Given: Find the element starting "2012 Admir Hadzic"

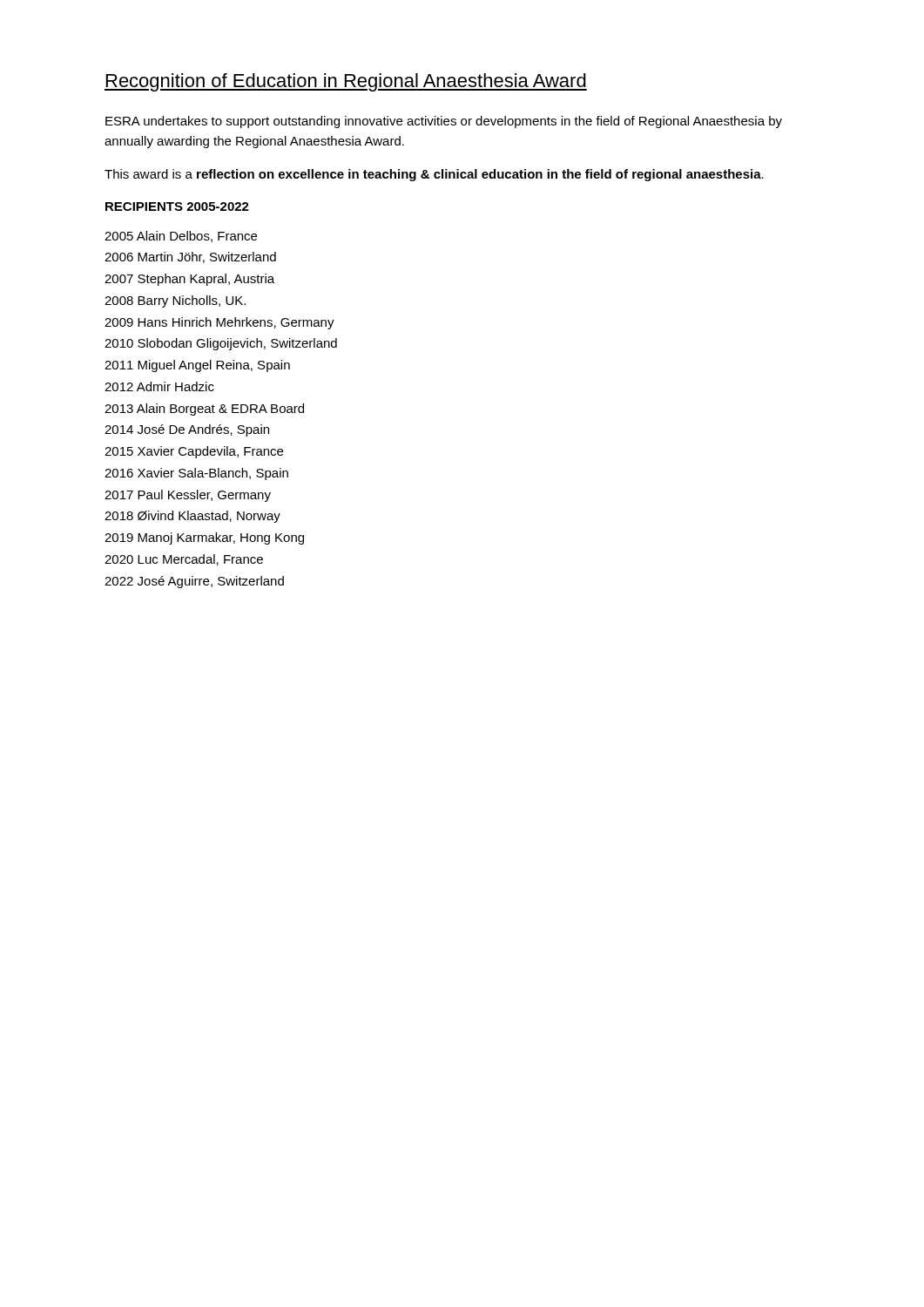Looking at the screenshot, I should click(x=159, y=386).
